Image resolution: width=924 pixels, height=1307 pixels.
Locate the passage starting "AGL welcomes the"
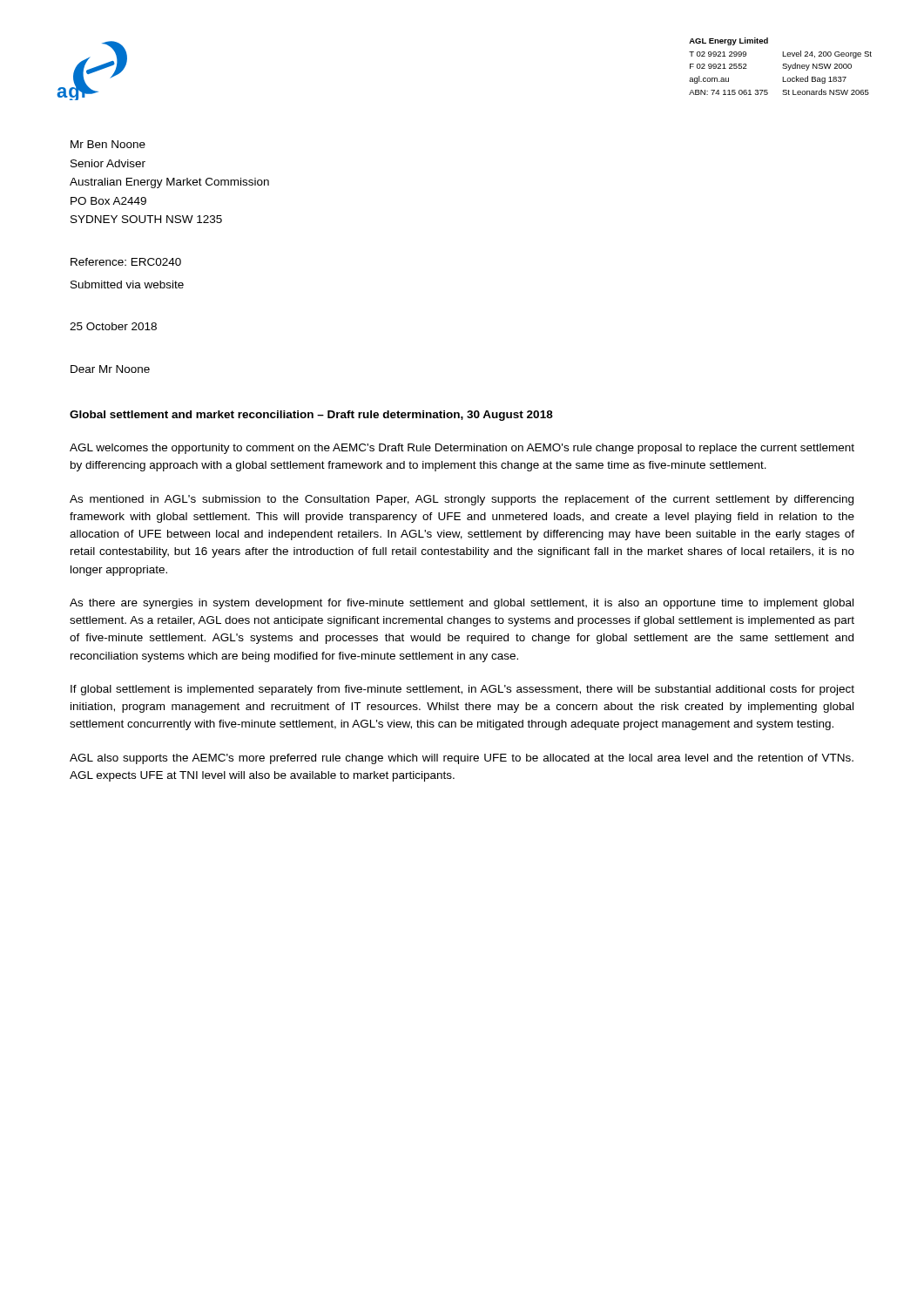coord(462,456)
